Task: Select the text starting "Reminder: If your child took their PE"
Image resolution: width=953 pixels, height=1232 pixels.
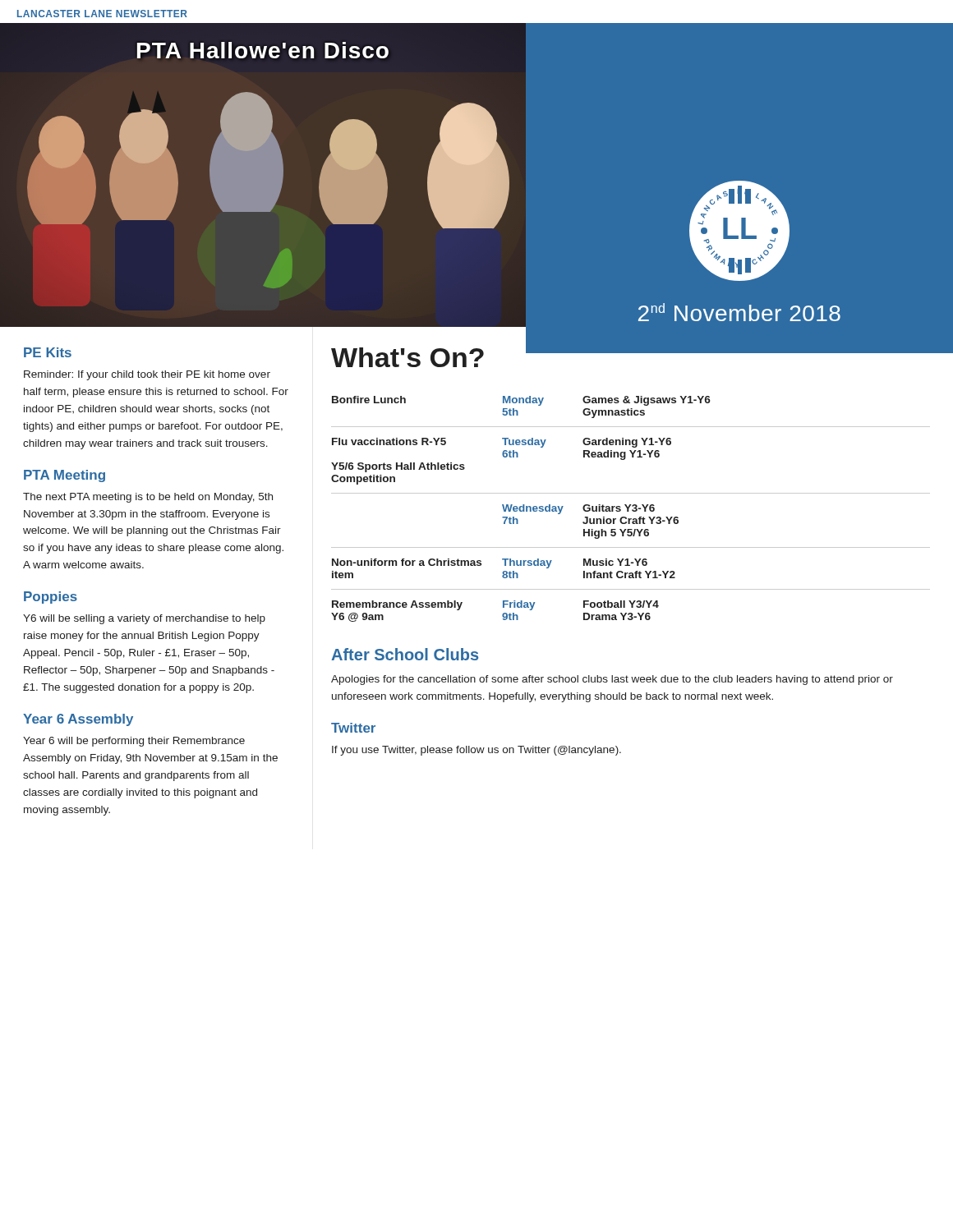Action: pos(156,409)
